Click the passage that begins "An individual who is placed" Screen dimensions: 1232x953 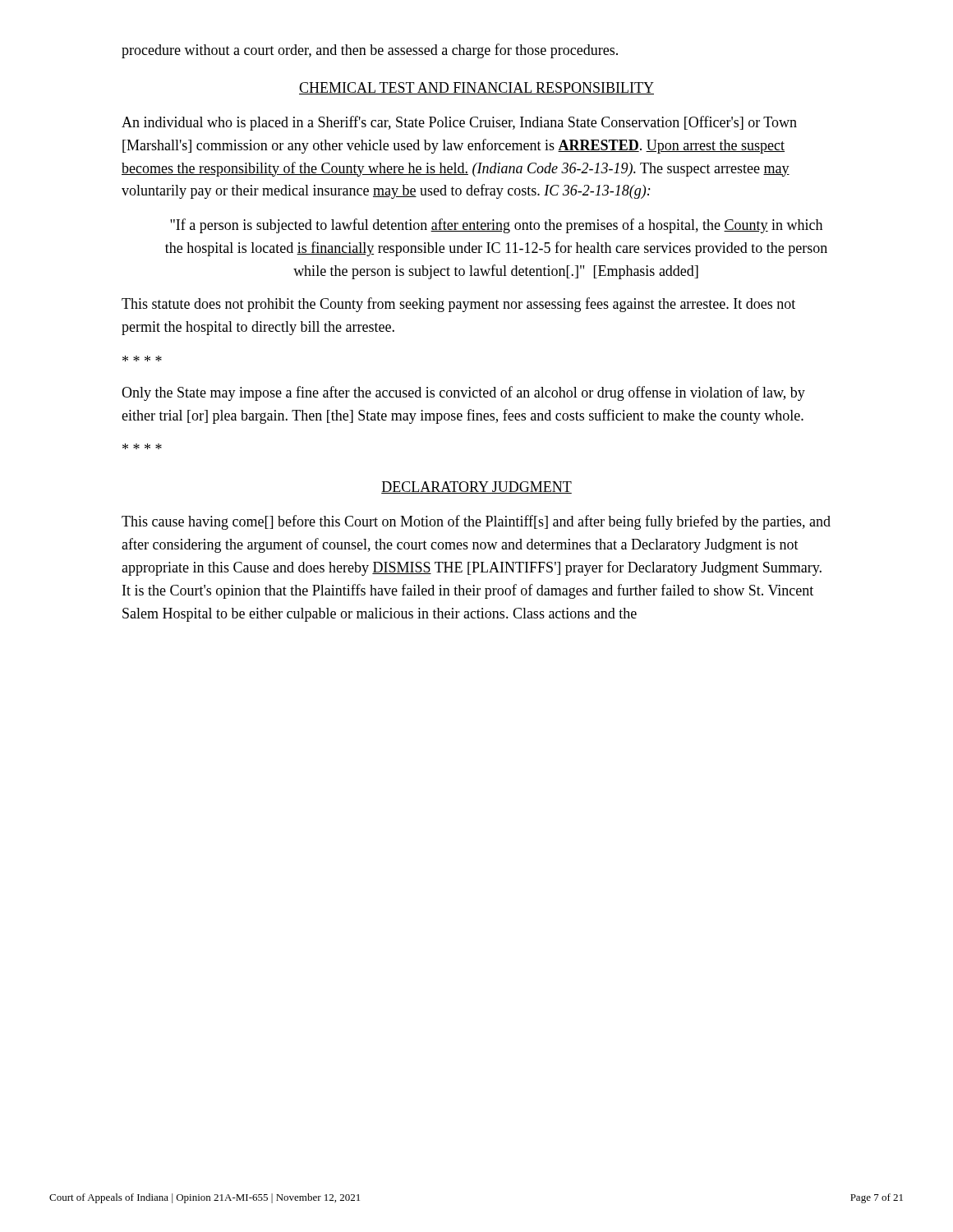pyautogui.click(x=459, y=157)
